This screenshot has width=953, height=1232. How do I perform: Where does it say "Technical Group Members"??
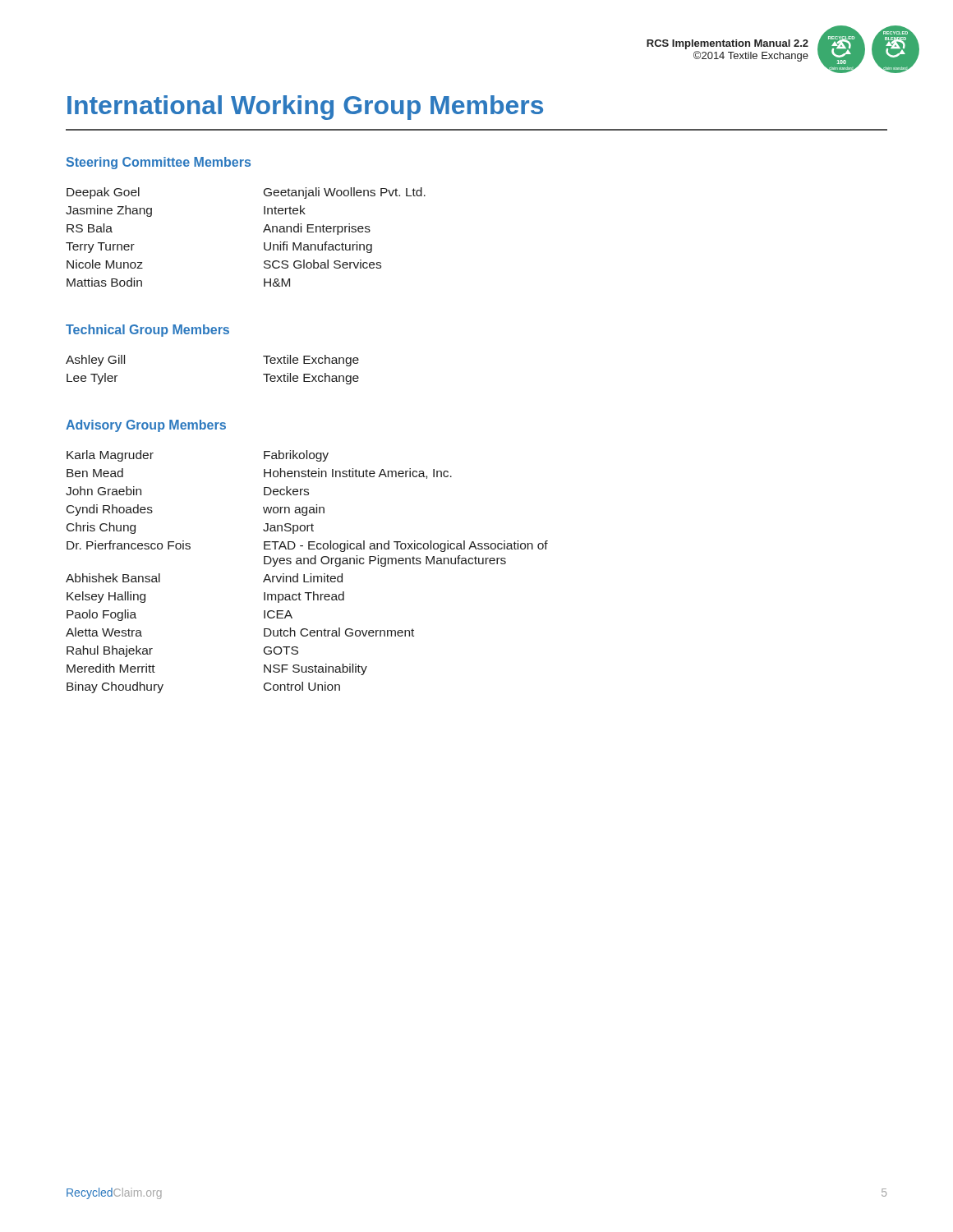[x=148, y=330]
